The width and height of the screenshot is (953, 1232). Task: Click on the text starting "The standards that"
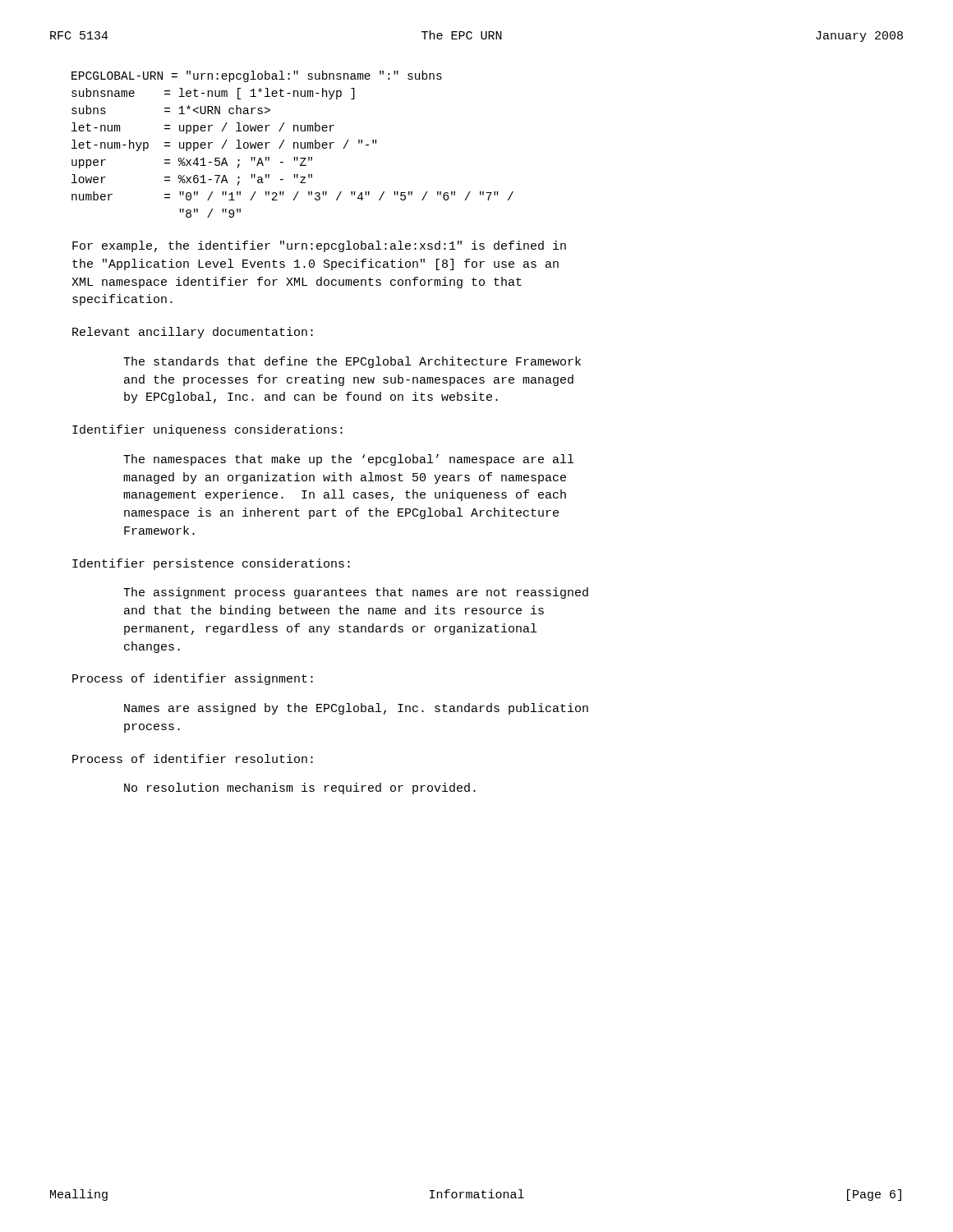pyautogui.click(x=352, y=380)
